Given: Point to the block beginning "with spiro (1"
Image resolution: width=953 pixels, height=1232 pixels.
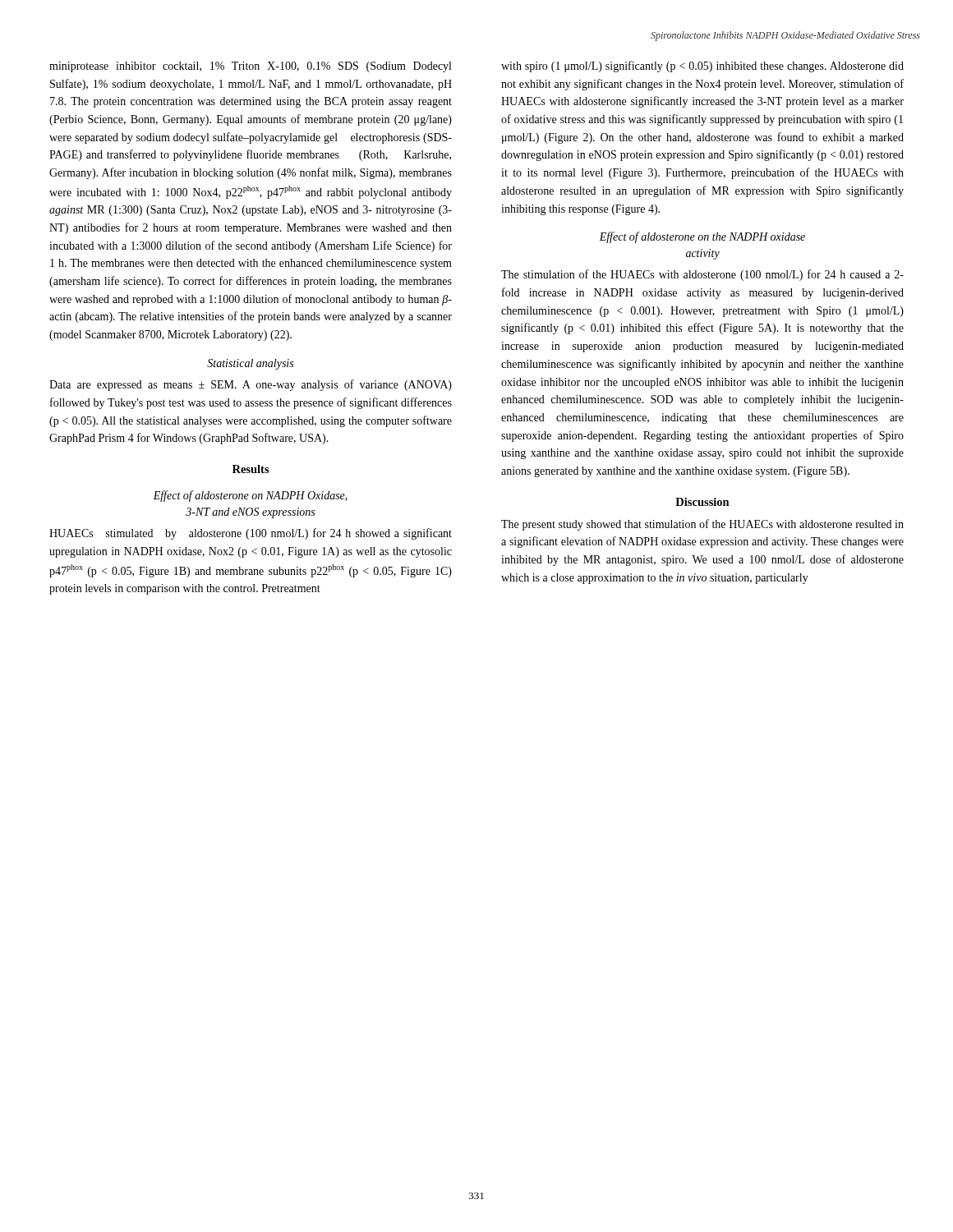Looking at the screenshot, I should coord(702,137).
